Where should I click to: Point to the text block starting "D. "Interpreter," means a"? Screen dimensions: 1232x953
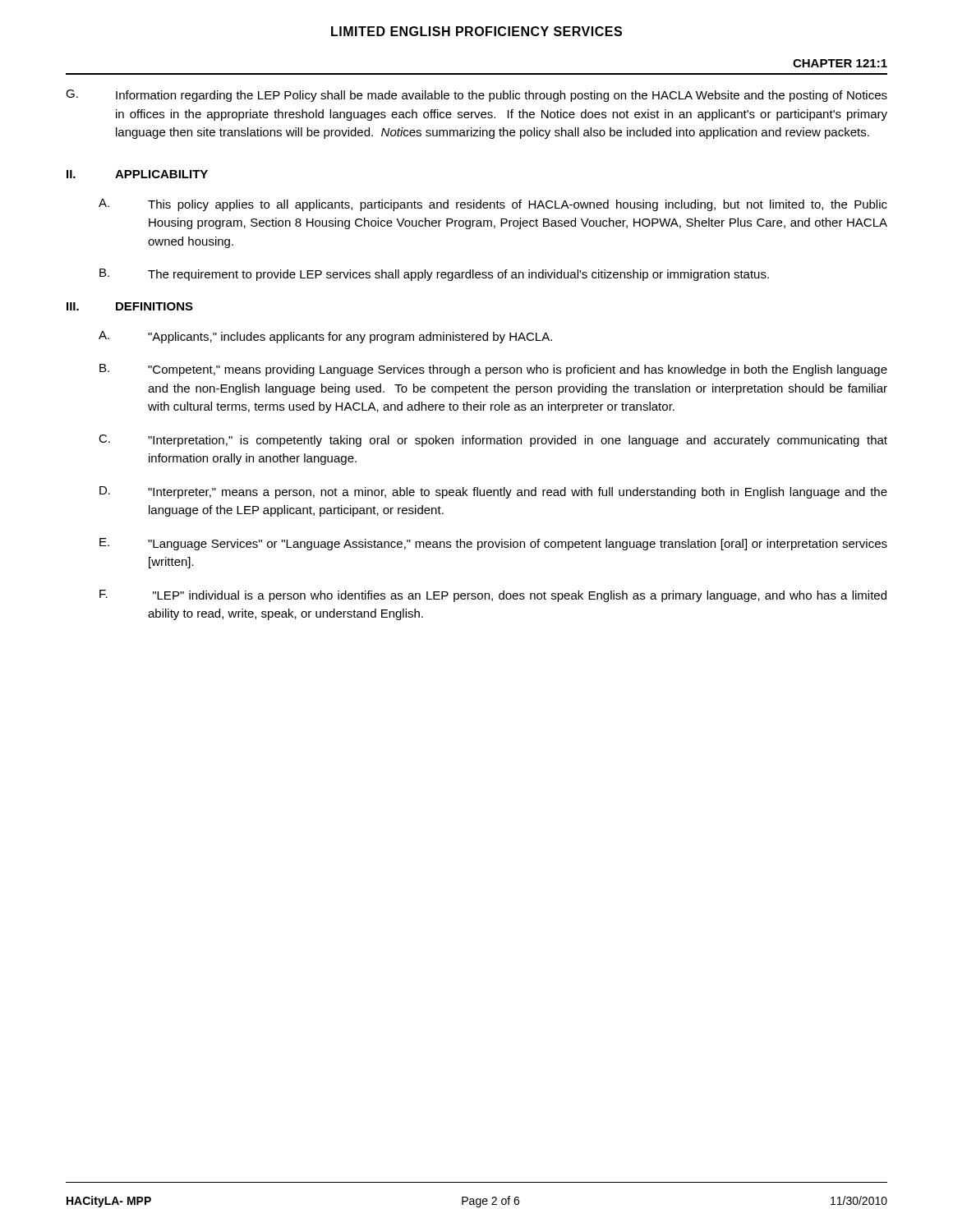(x=476, y=501)
